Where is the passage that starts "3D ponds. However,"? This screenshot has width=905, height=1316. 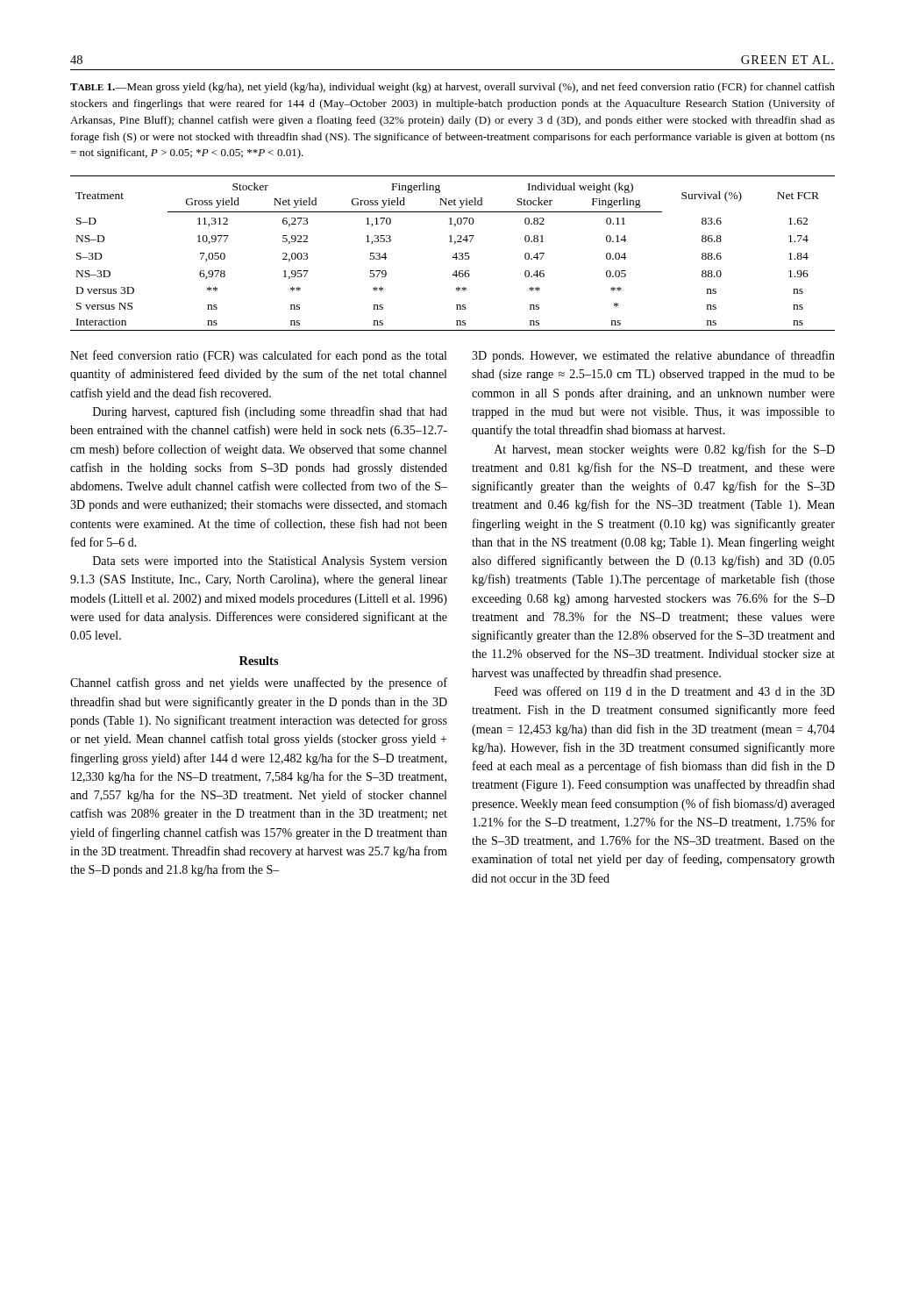(x=653, y=617)
